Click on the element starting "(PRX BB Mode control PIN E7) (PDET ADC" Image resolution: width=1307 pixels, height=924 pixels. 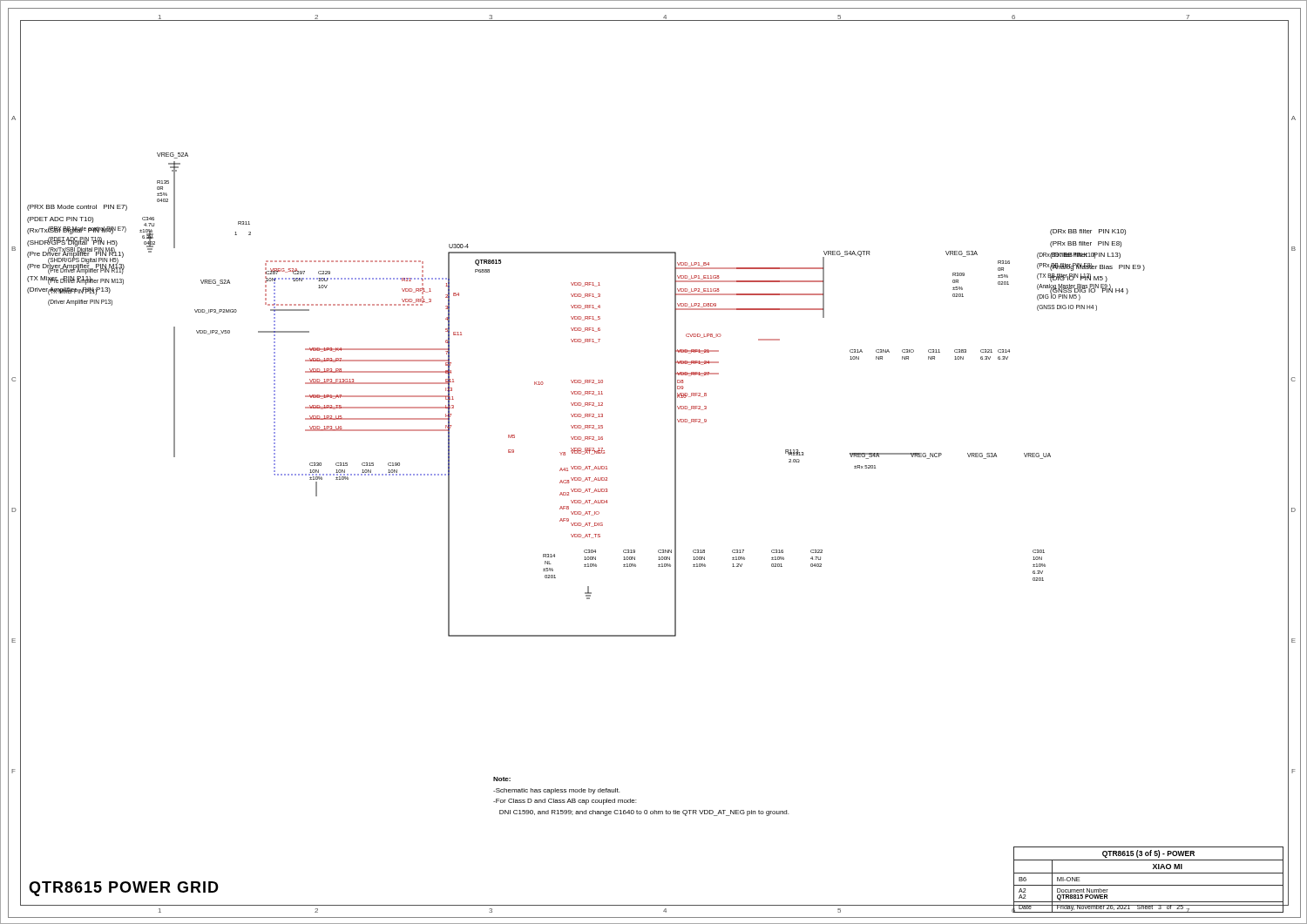77,248
